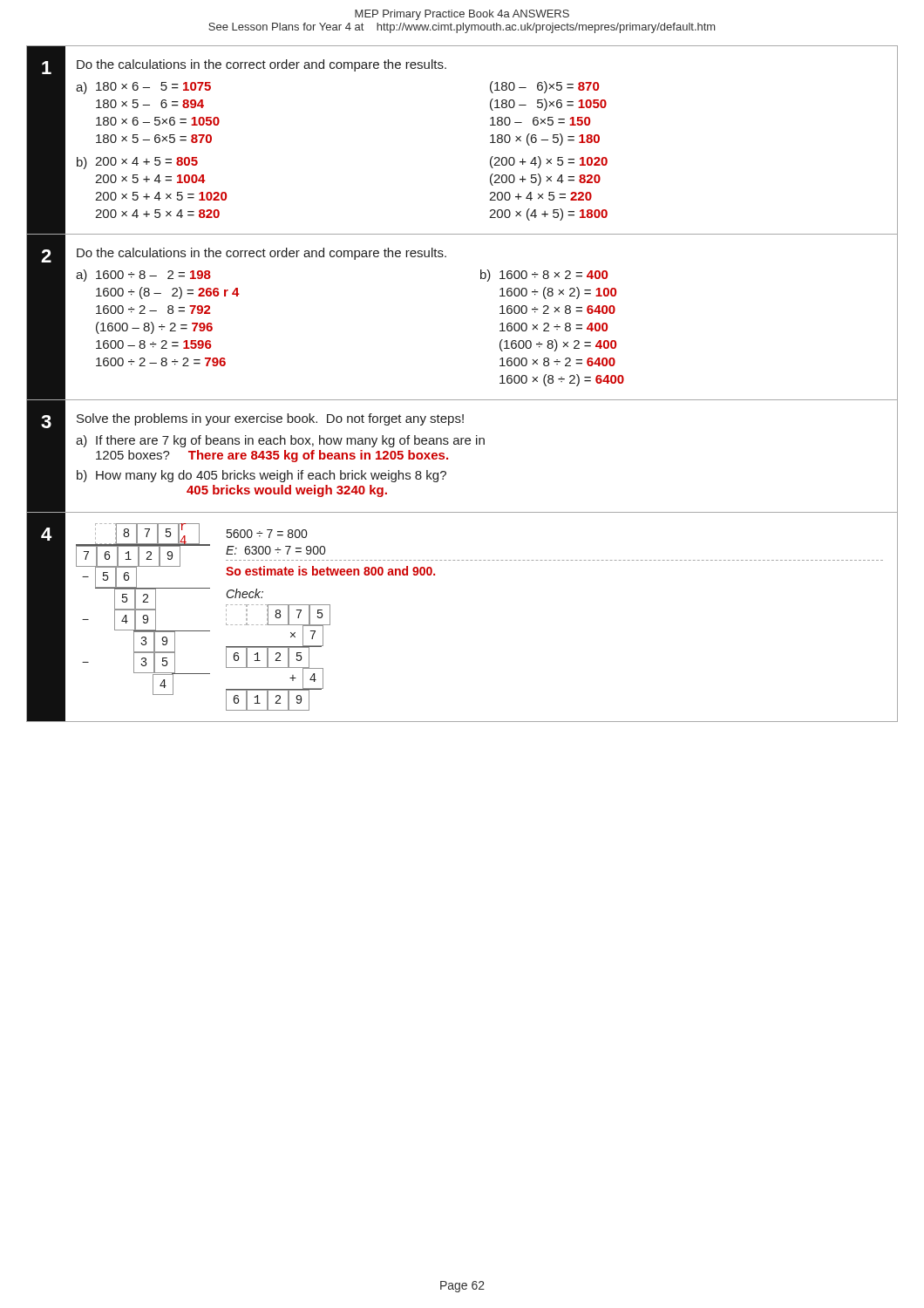Screen dimensions: 1308x924
Task: Find the section header with the text "4 8 7 5 r"
Action: pyautogui.click(x=462, y=617)
